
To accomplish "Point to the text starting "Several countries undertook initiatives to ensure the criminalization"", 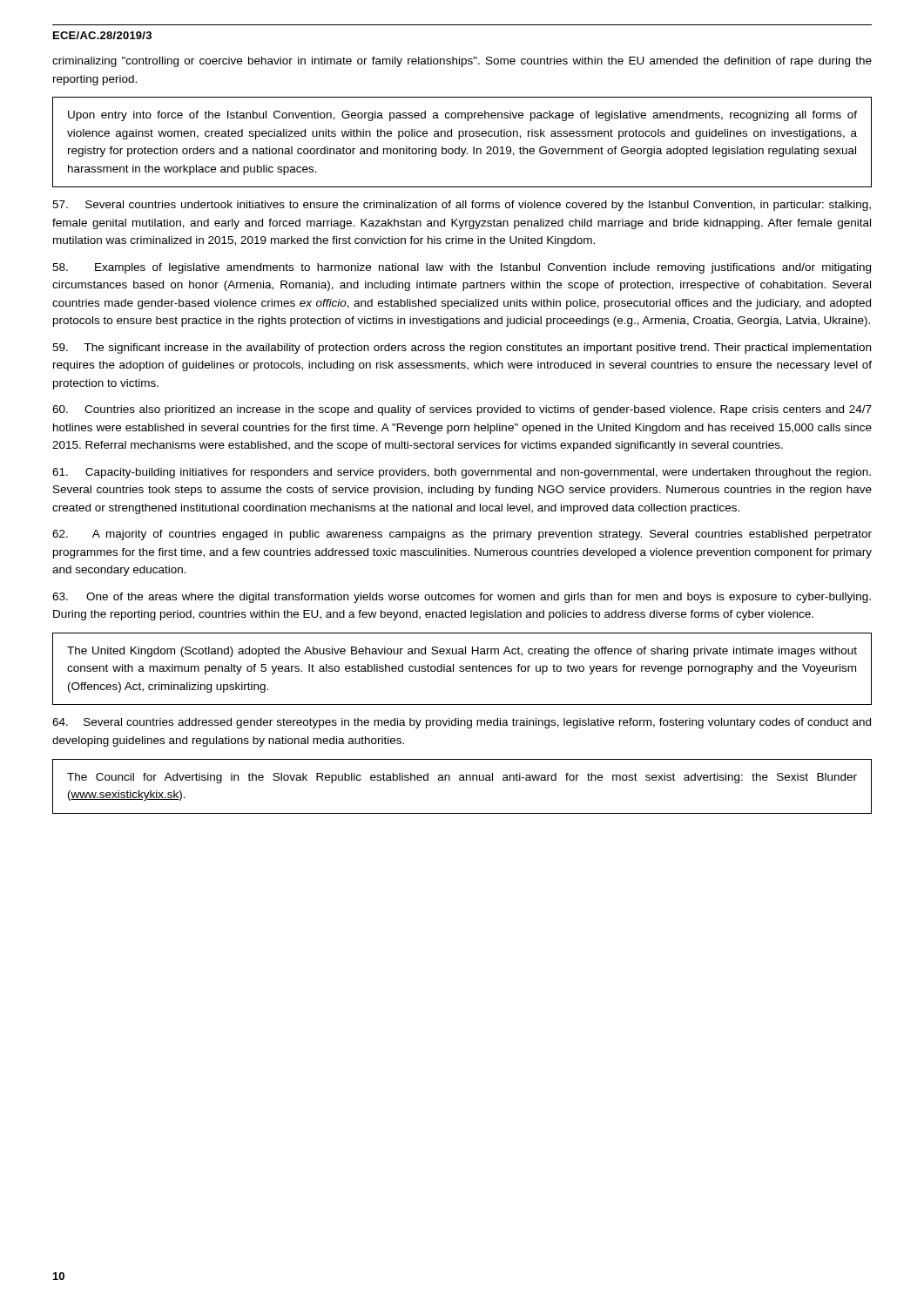I will click(462, 222).
